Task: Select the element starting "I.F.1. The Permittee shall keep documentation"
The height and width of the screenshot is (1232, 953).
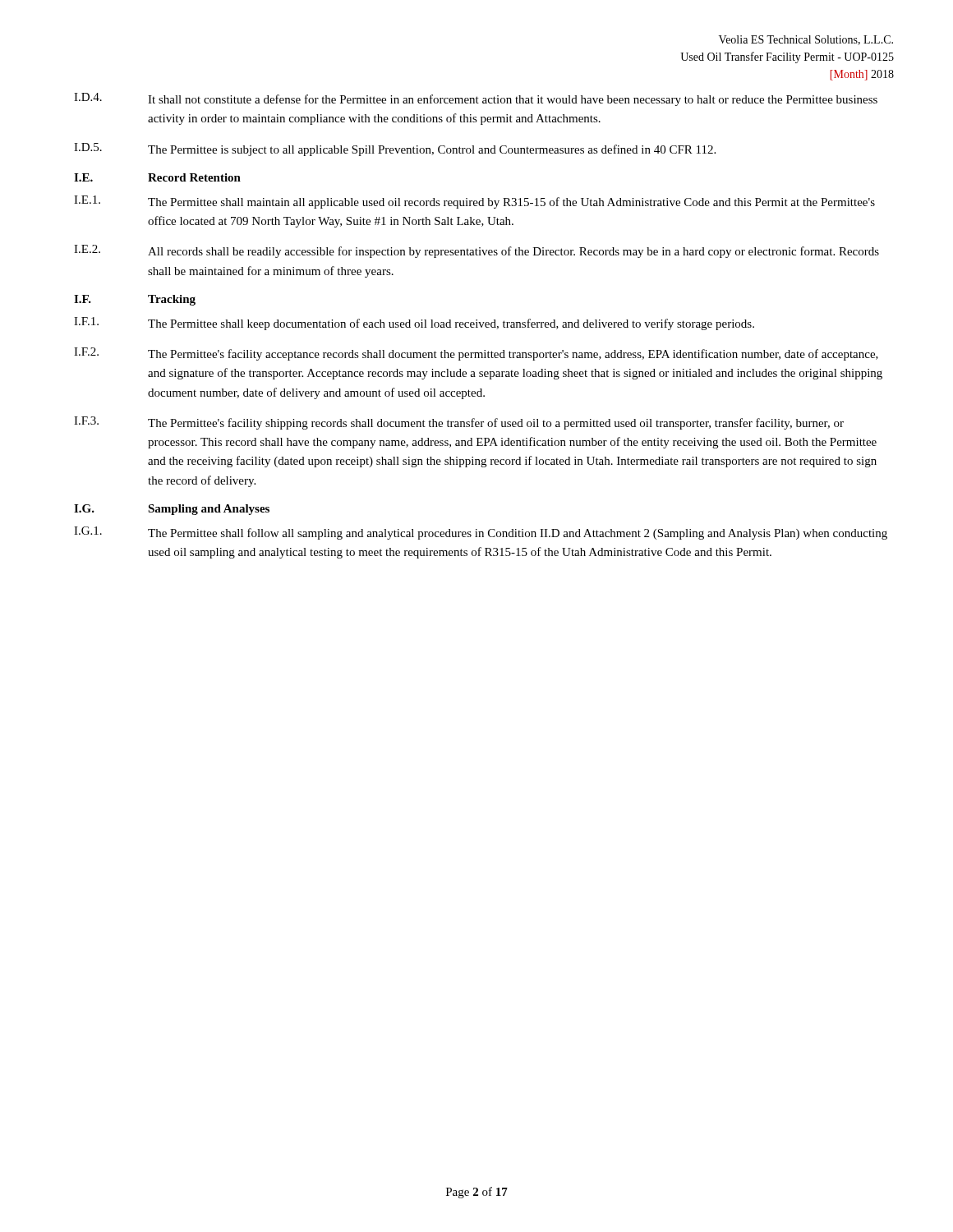Action: click(484, 324)
